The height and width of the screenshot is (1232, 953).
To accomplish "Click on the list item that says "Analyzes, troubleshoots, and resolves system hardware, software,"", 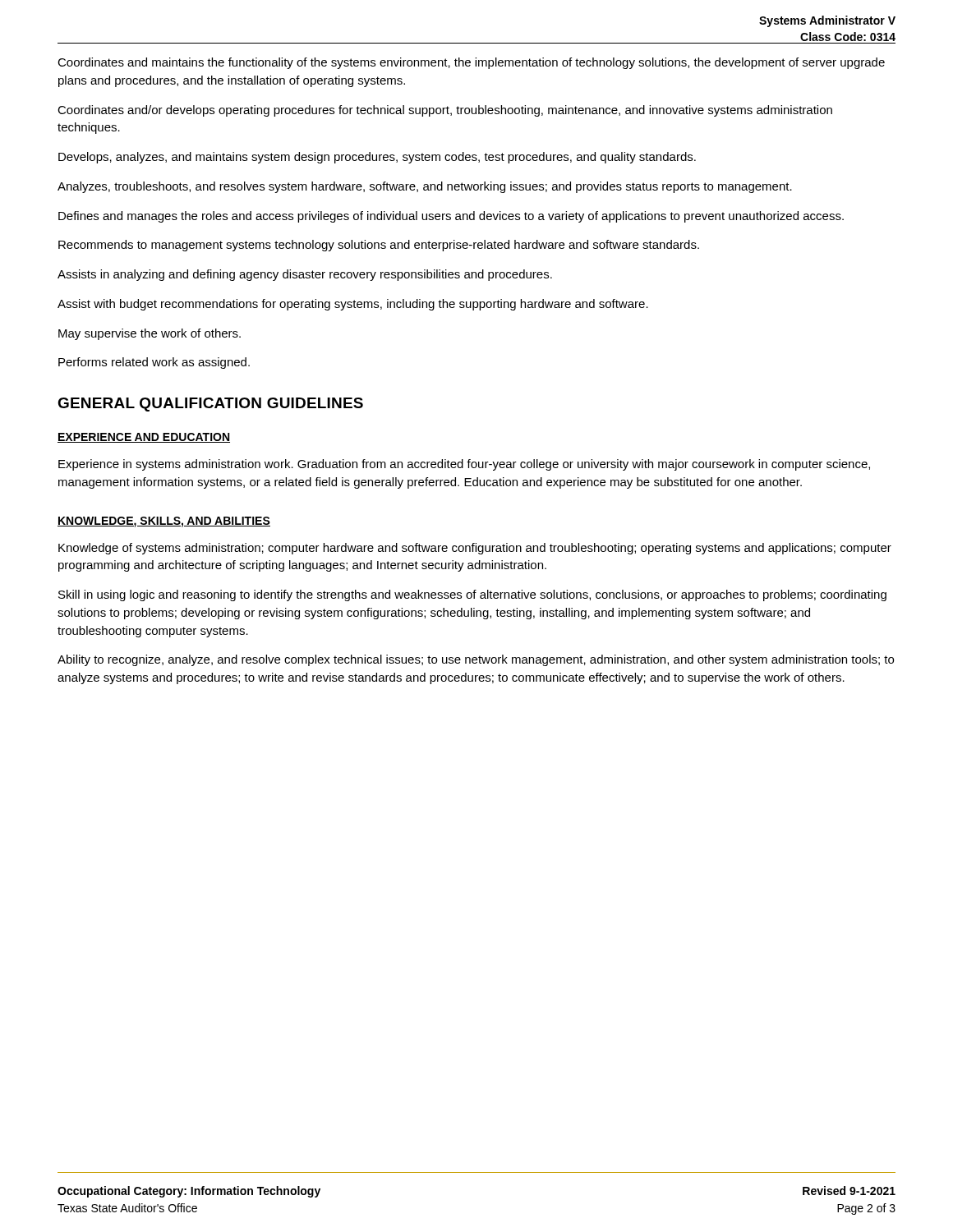I will click(425, 186).
